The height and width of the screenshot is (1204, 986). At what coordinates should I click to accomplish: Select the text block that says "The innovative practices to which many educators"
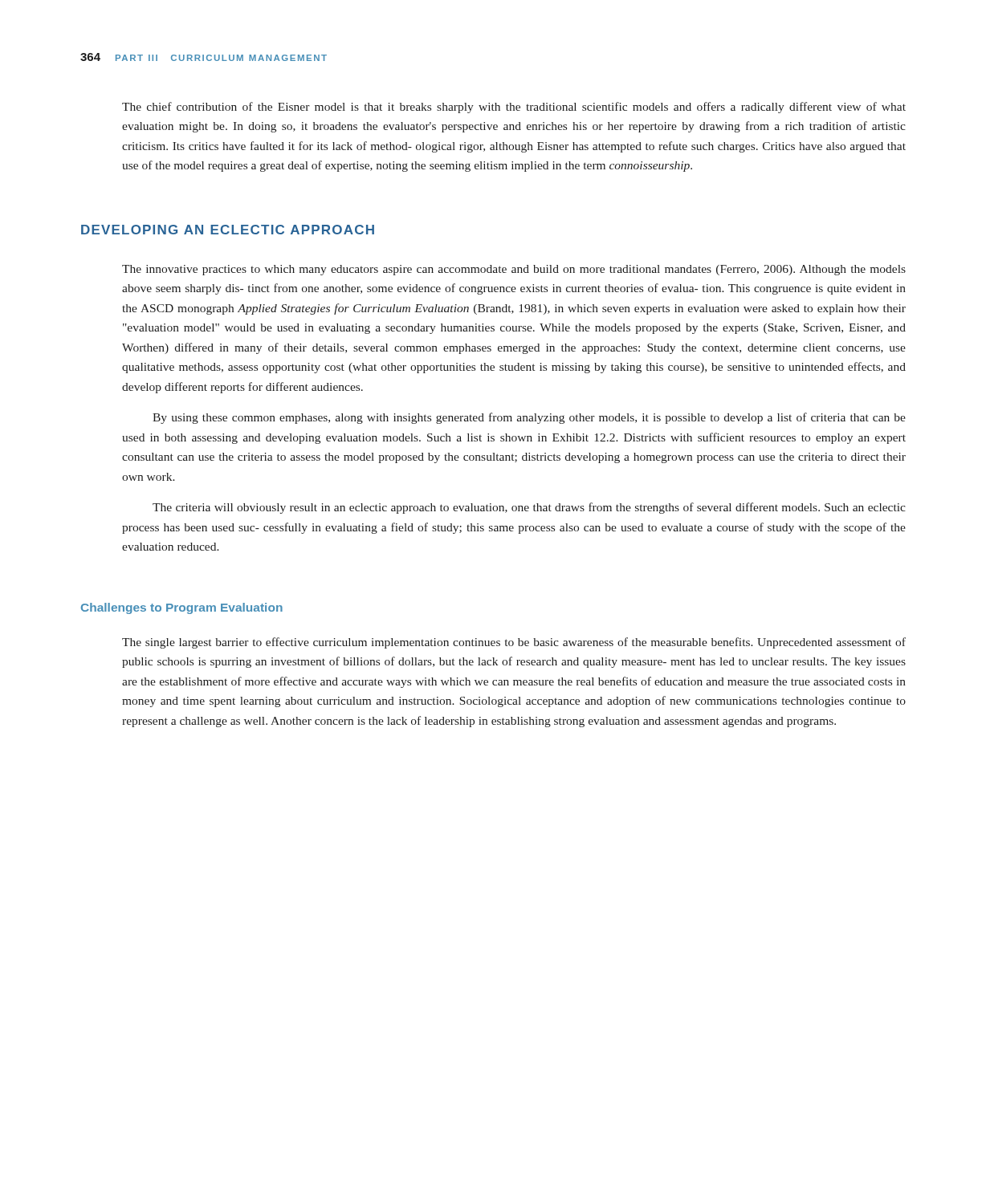(x=514, y=328)
